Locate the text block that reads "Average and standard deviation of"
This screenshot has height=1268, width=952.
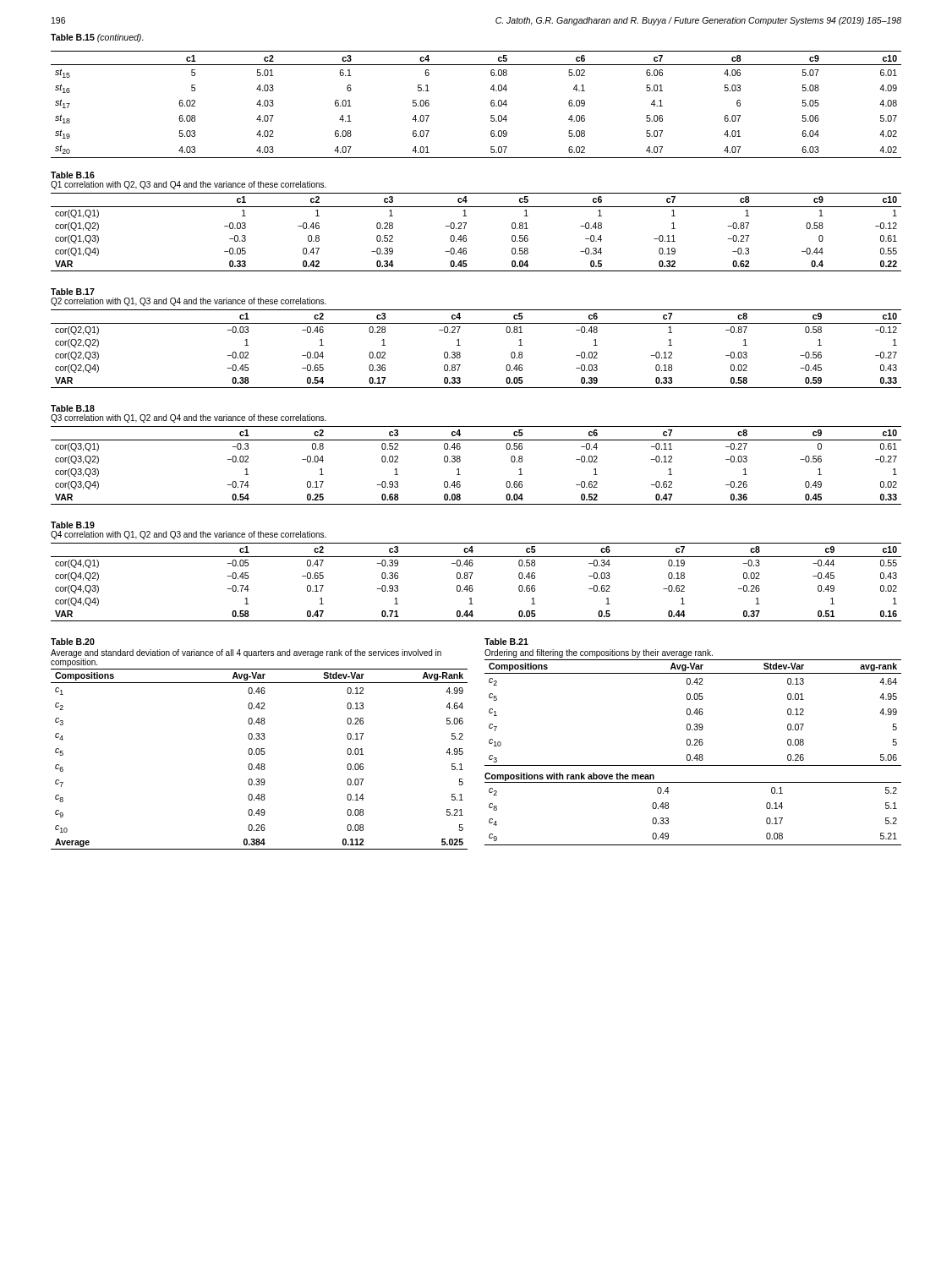click(246, 657)
